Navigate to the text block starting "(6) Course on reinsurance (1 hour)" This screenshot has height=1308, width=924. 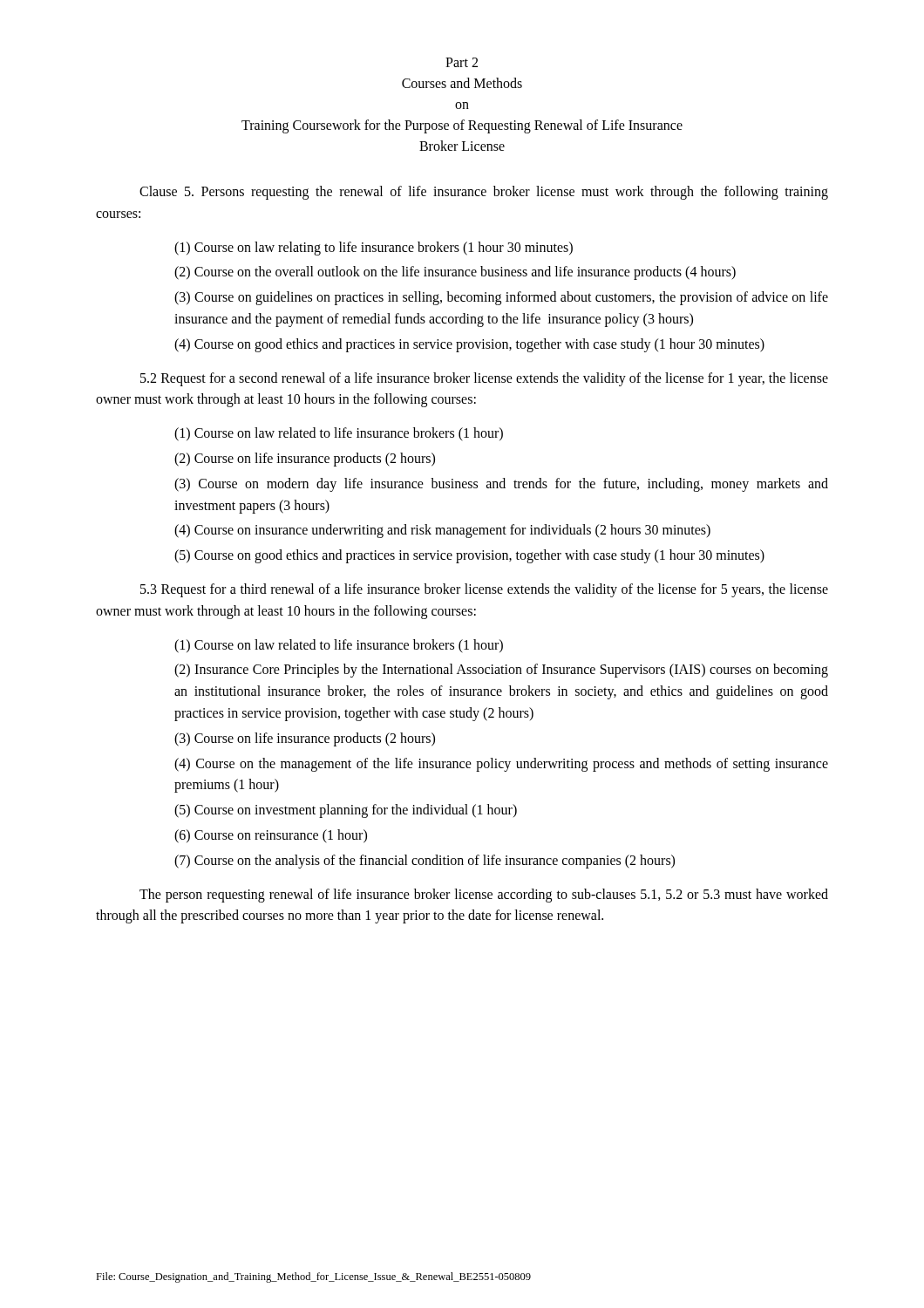click(271, 835)
